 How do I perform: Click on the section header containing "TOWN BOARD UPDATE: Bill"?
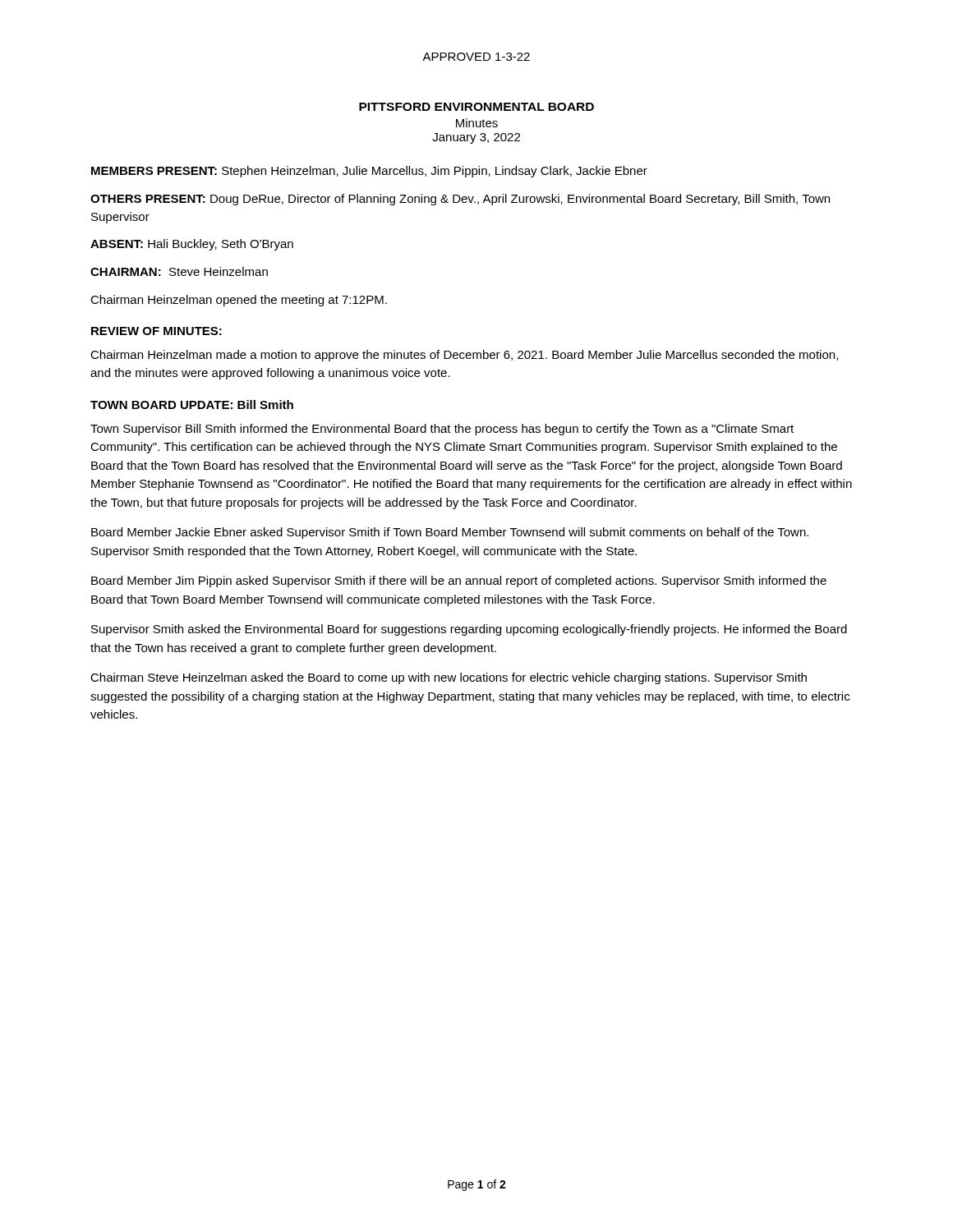coord(192,404)
